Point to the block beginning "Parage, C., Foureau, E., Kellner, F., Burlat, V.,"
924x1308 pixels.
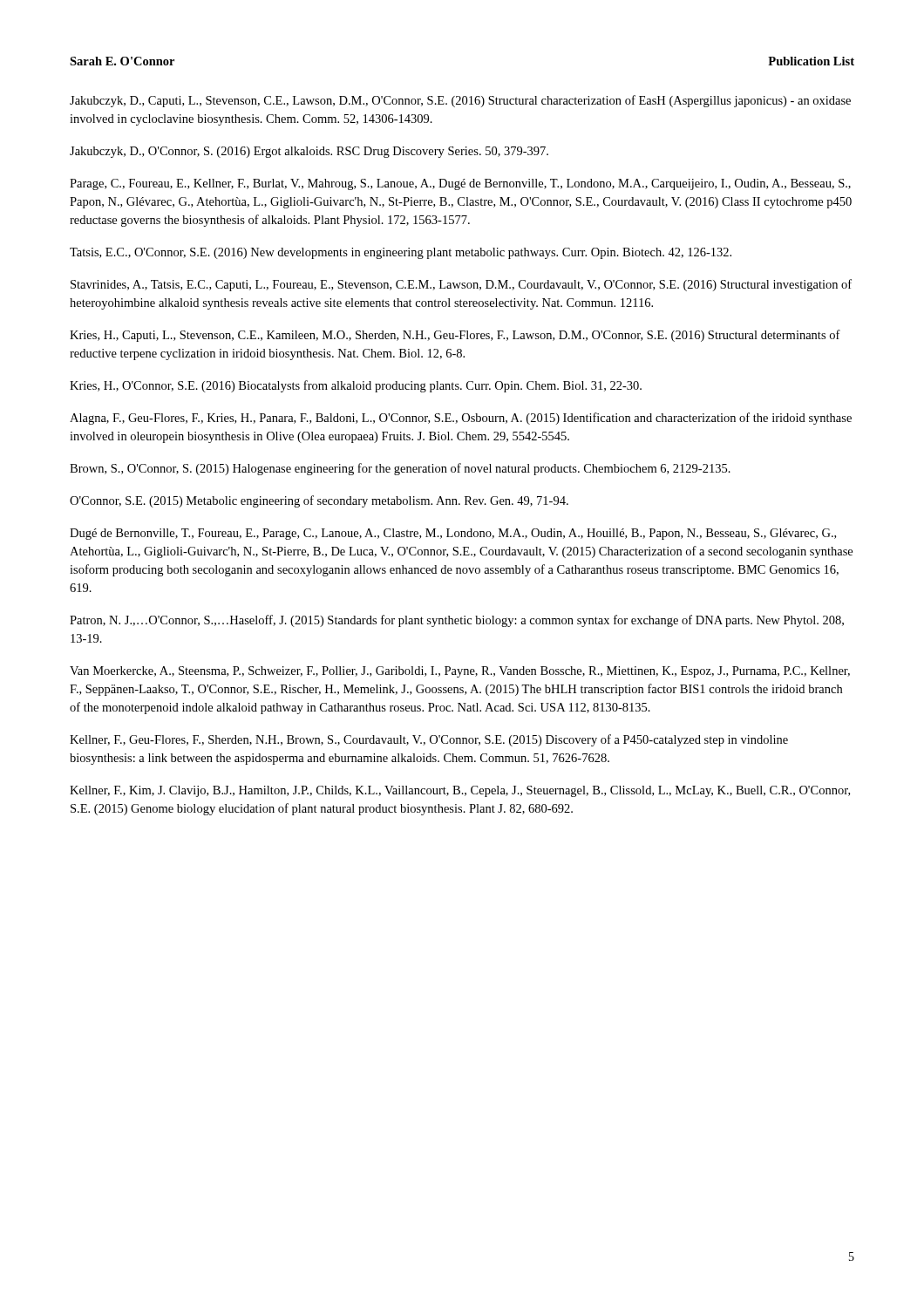pos(461,201)
